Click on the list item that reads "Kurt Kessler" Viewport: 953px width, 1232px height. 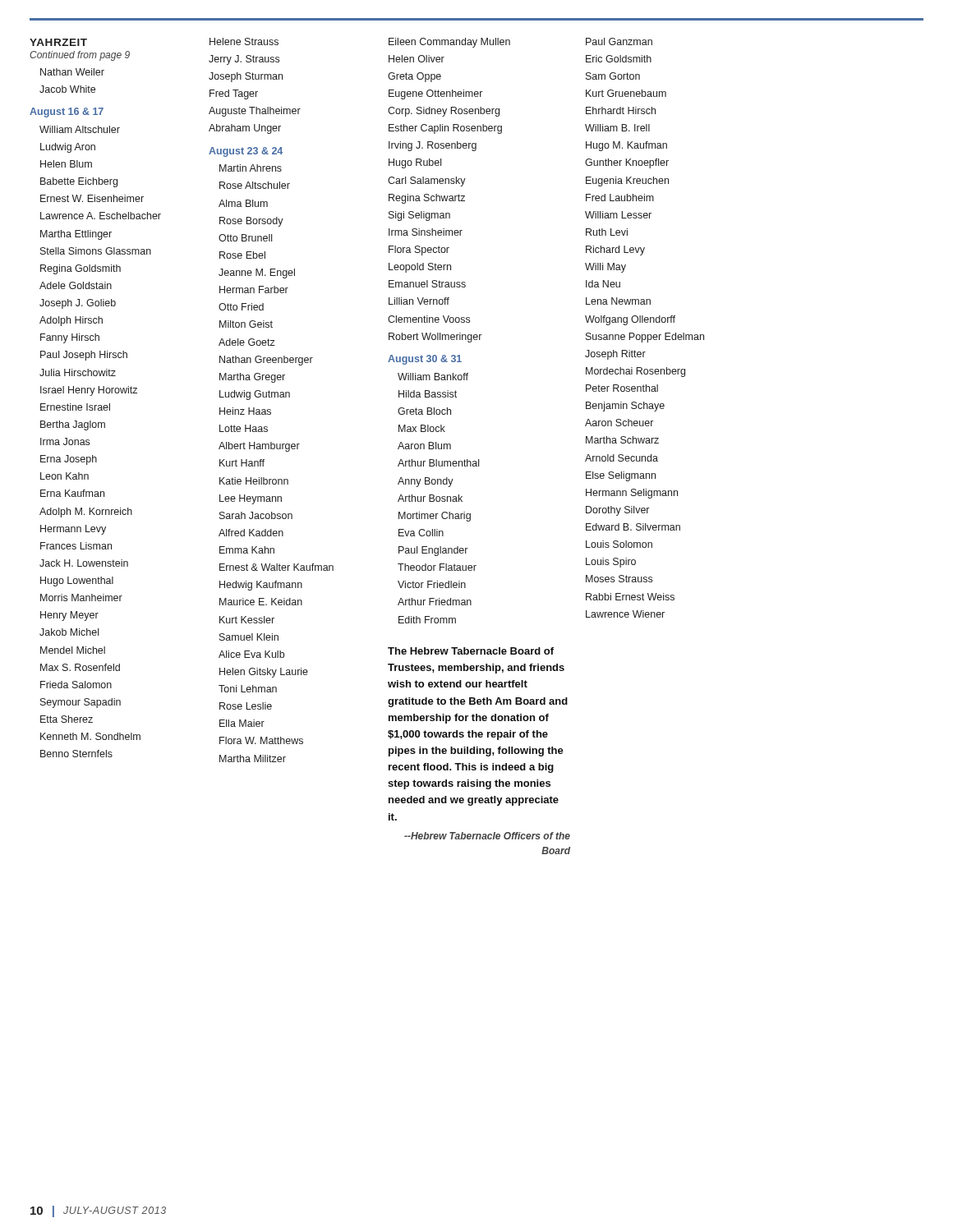point(246,620)
